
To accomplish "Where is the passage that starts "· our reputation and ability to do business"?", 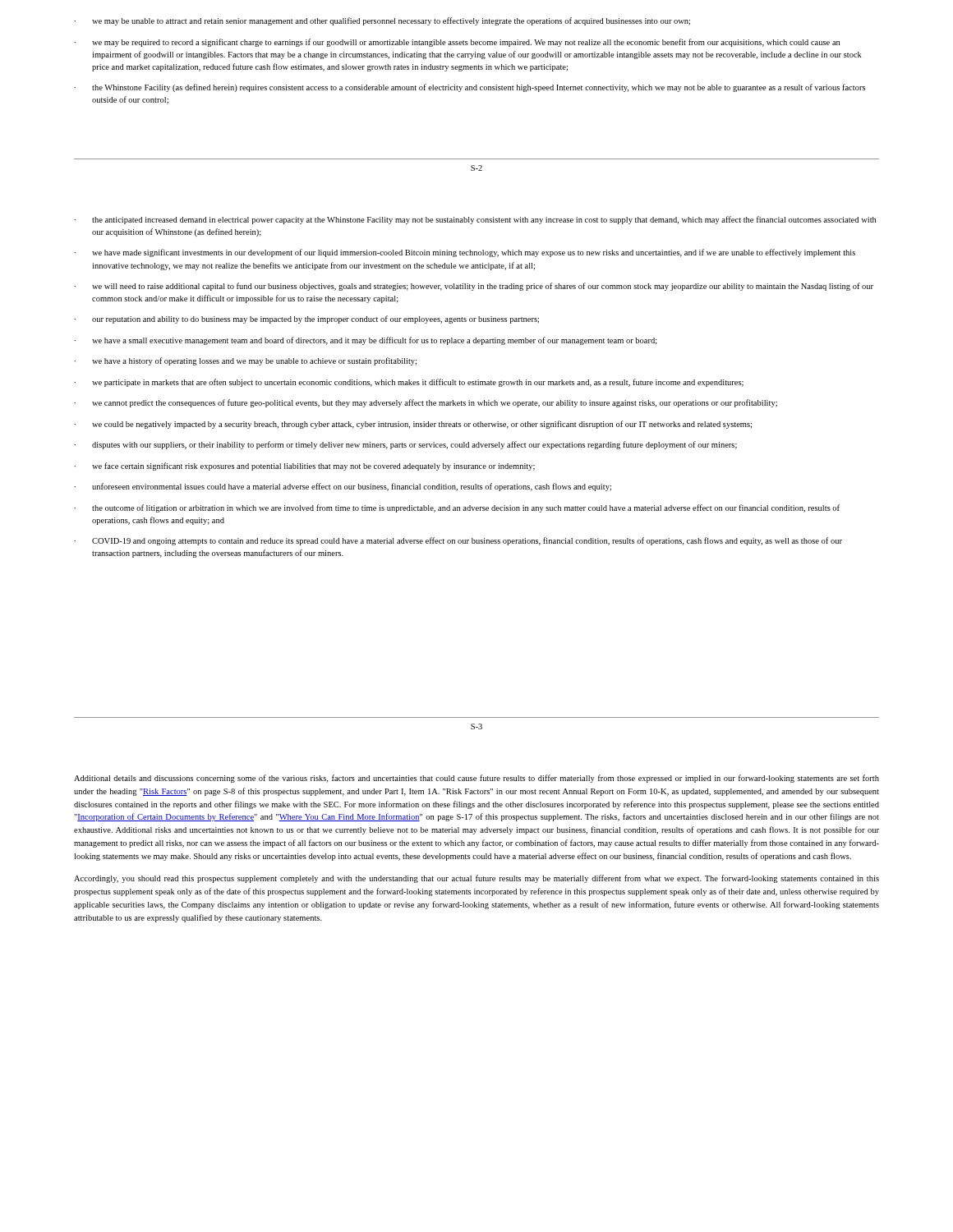I will [x=476, y=320].
